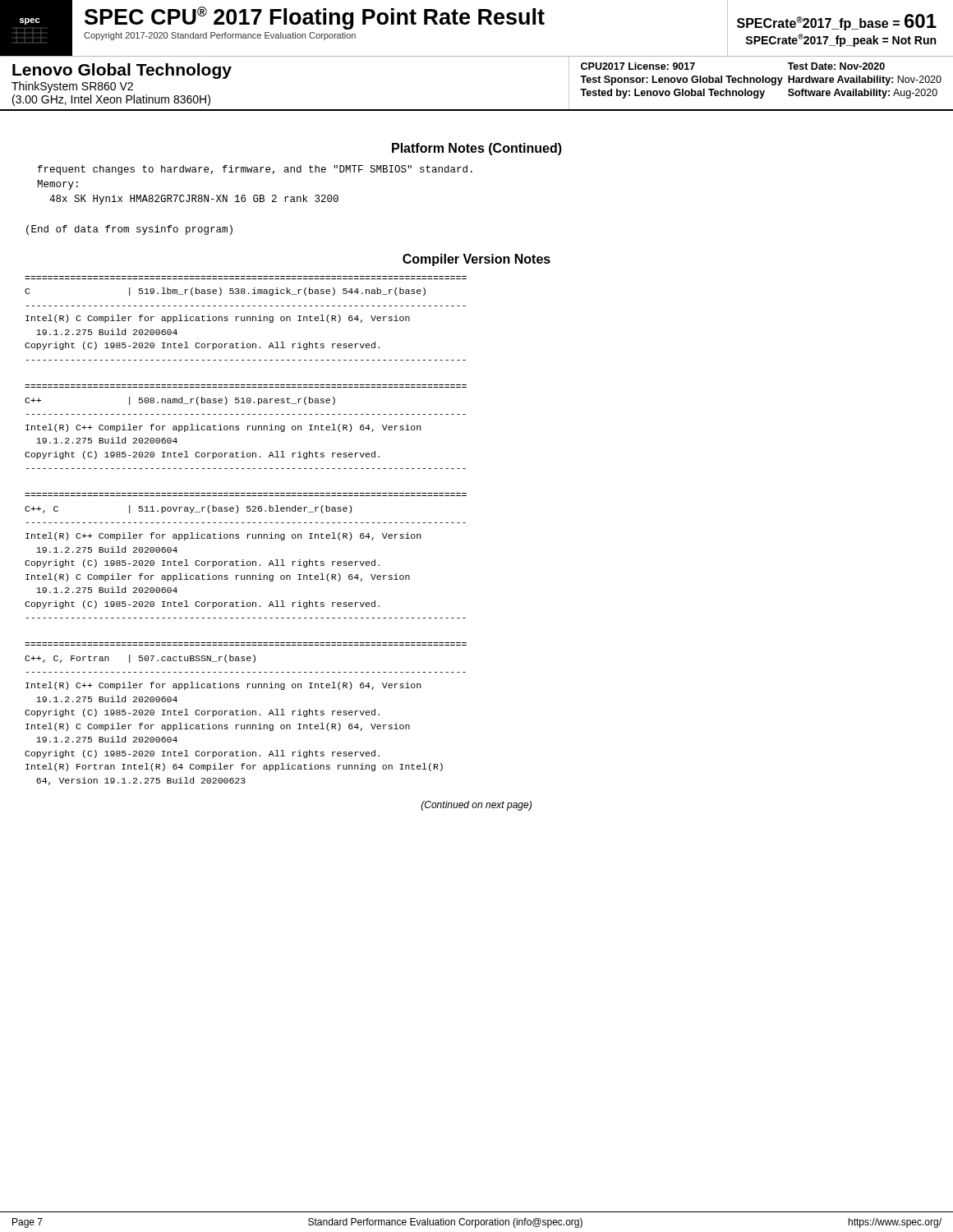Image resolution: width=953 pixels, height=1232 pixels.
Task: Locate the text block with the text "============================================================================== C | 519.lbm_r(base) 538.imagick_r(base) 544.nab_r(base) ------------------------------------------------------------------------------ Intel(R)"
Action: tap(246, 529)
